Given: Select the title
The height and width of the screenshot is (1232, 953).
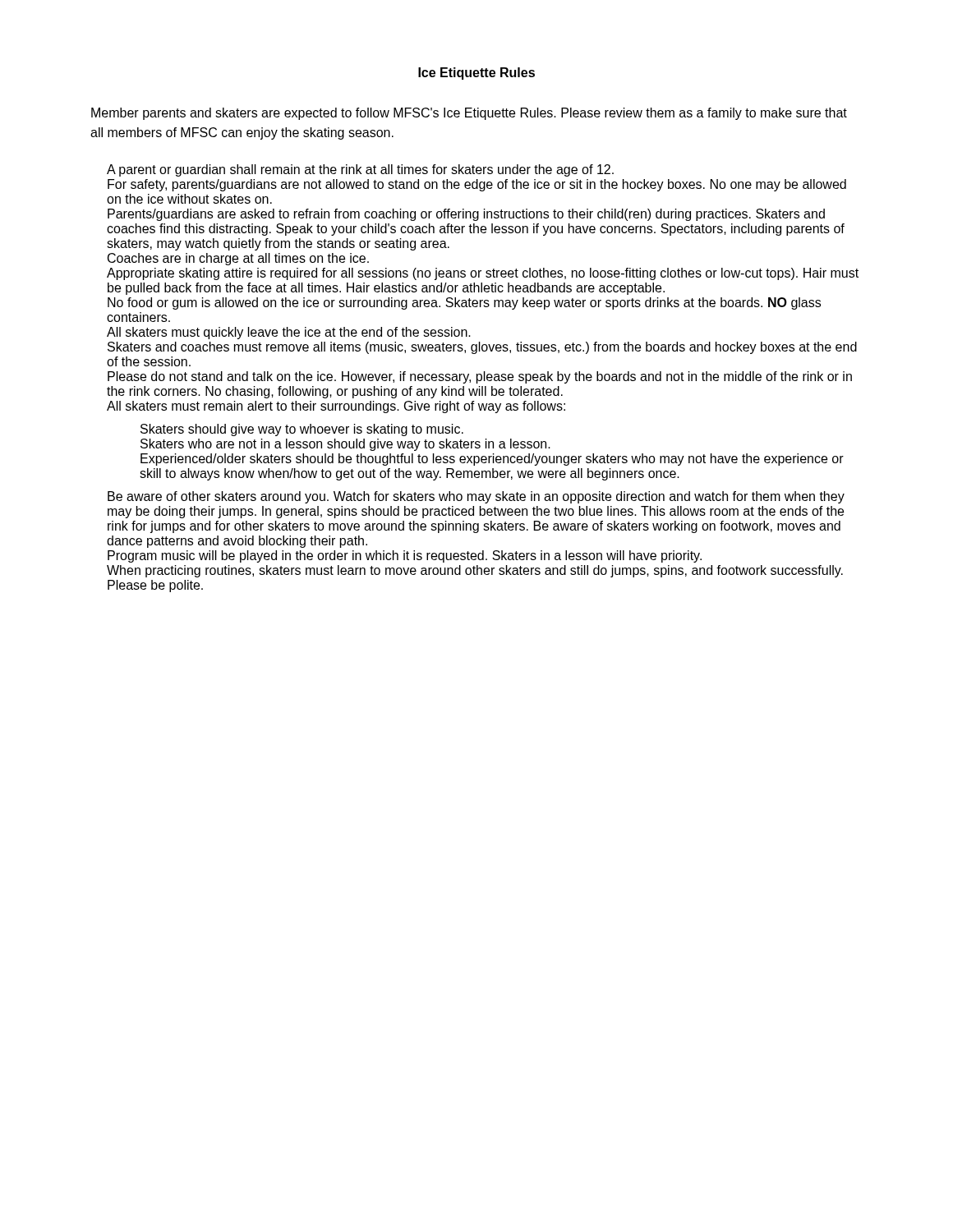Looking at the screenshot, I should coord(476,73).
